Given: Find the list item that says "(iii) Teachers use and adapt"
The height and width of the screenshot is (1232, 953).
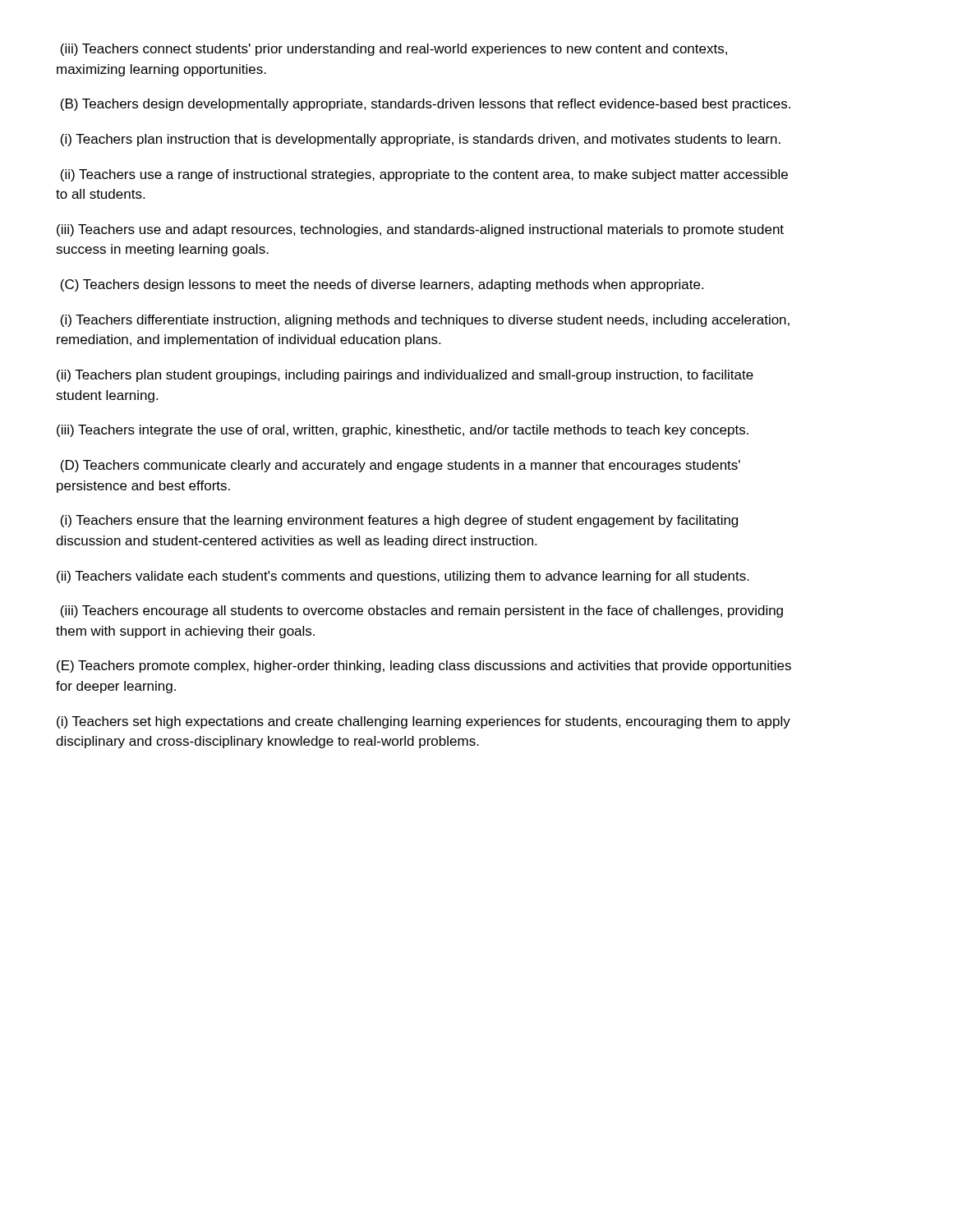Looking at the screenshot, I should tap(426, 240).
